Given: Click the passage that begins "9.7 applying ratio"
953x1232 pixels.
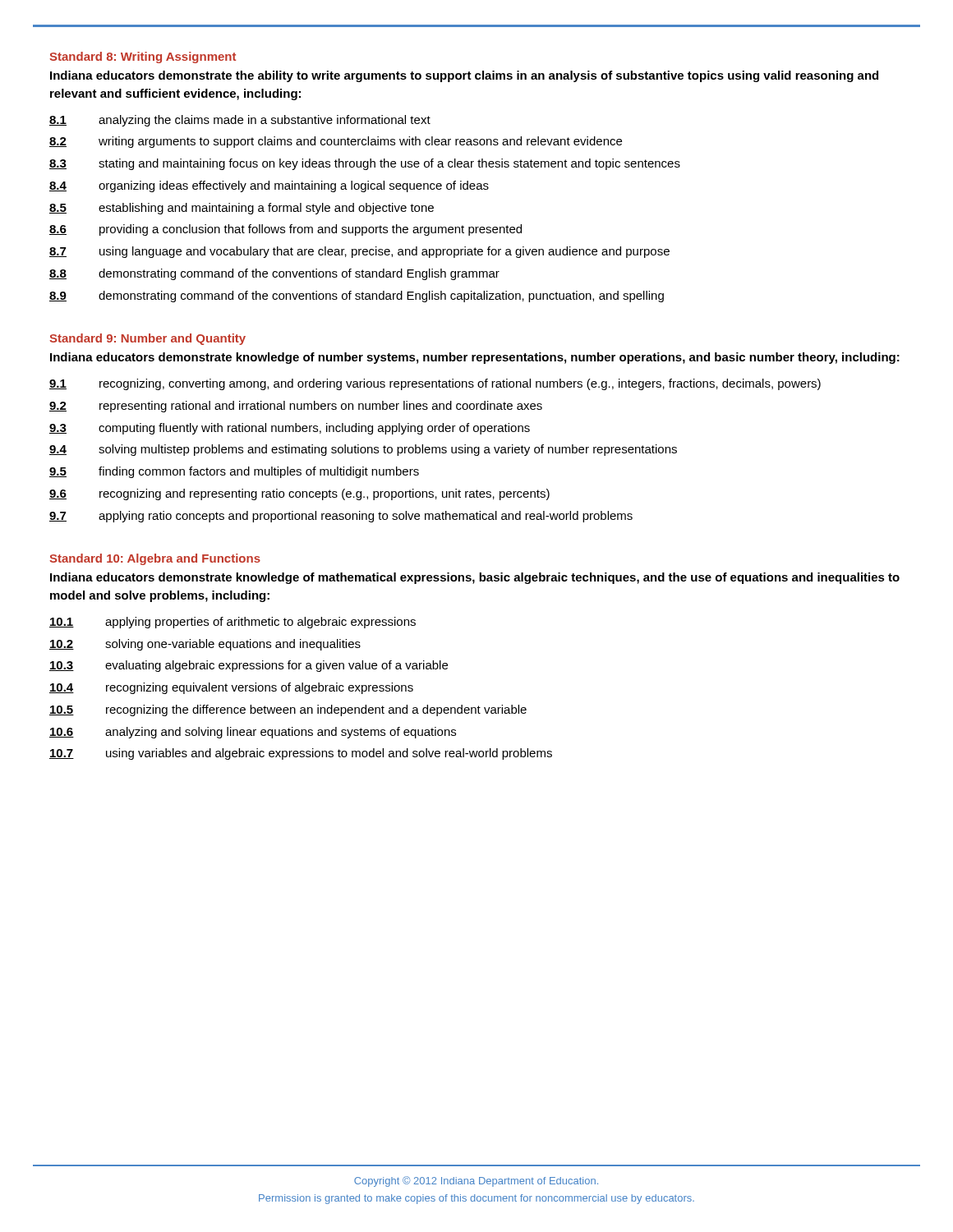Looking at the screenshot, I should [x=476, y=515].
